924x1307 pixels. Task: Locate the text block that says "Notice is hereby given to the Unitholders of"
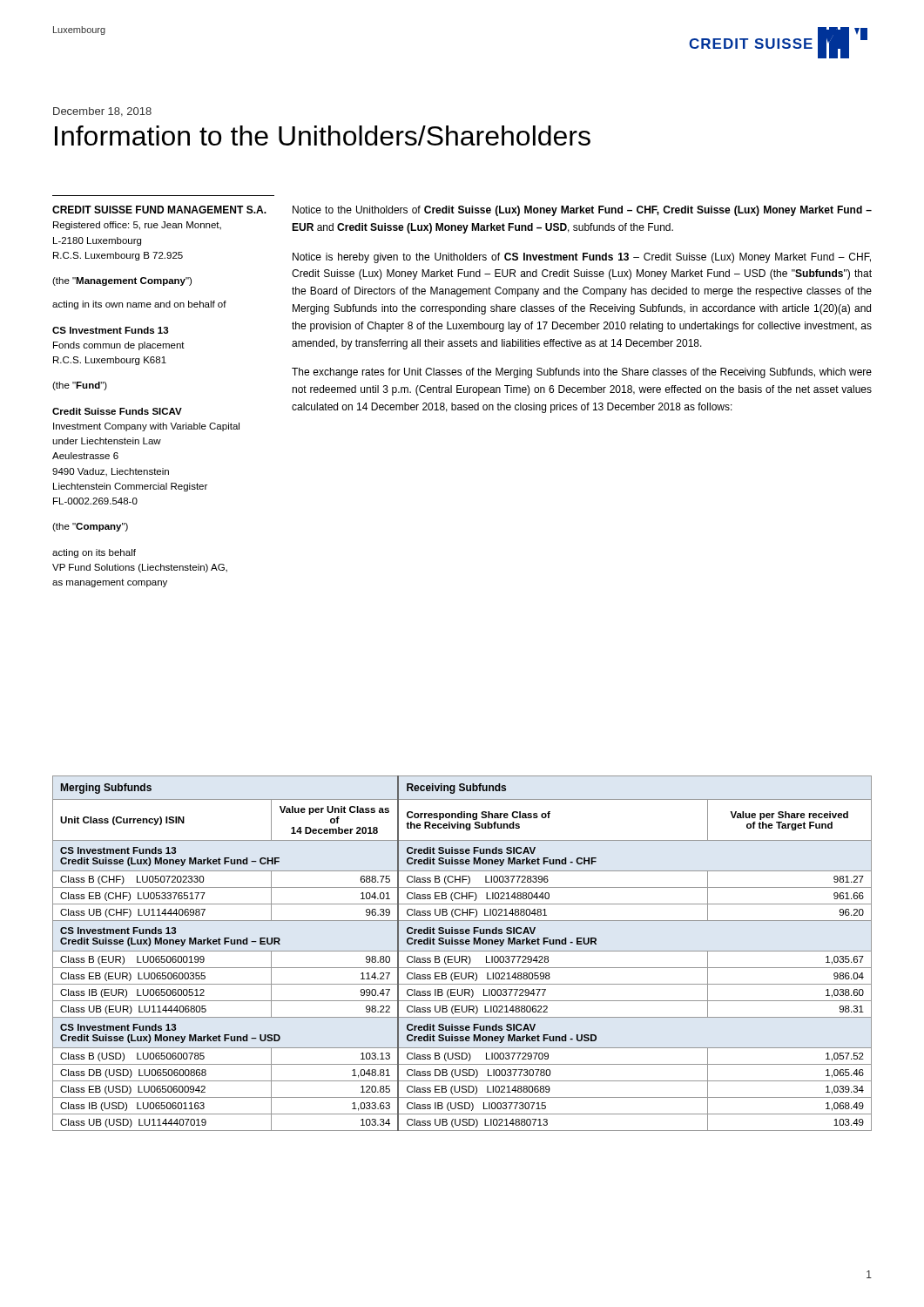(582, 300)
